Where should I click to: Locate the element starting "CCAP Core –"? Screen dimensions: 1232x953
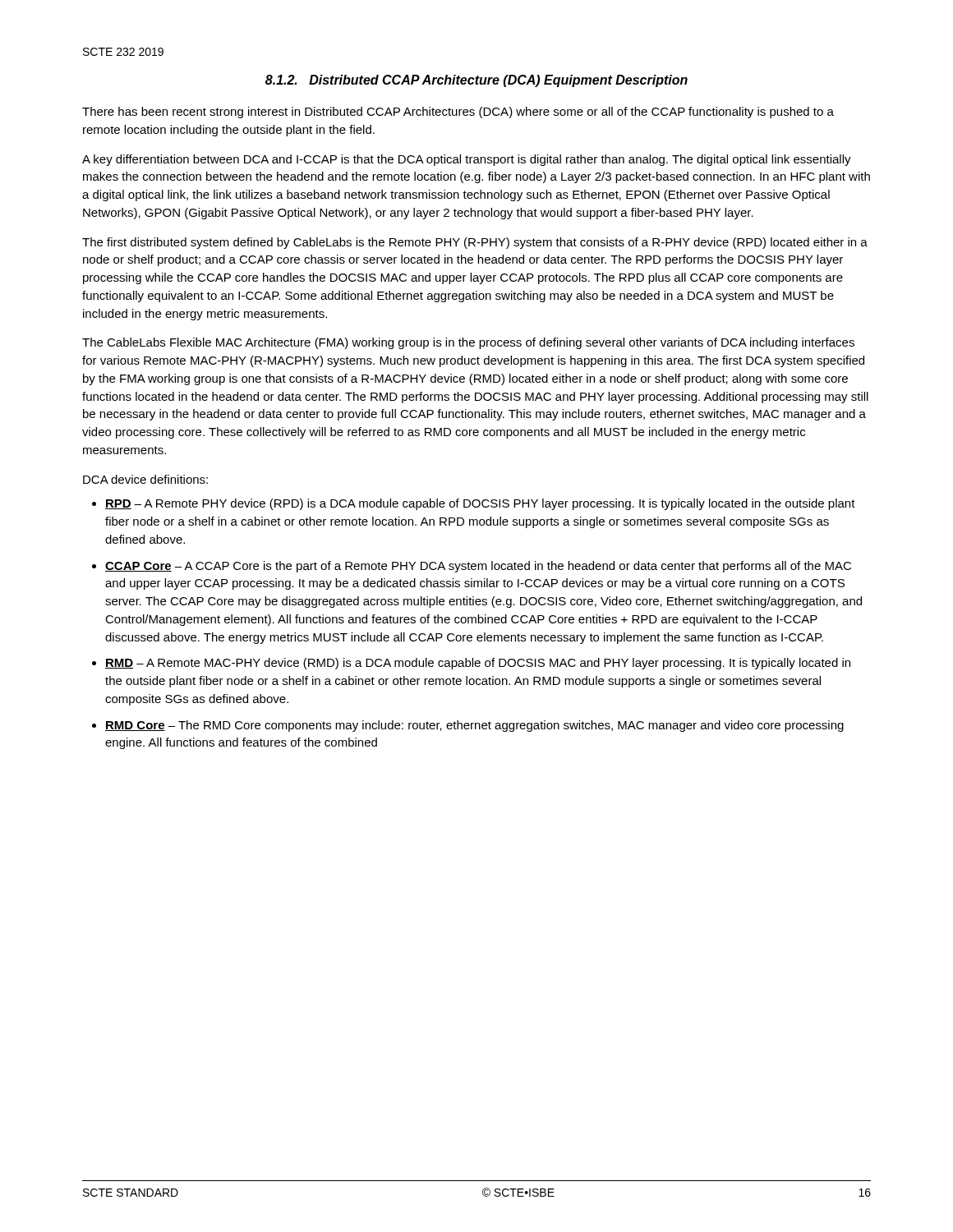click(484, 601)
